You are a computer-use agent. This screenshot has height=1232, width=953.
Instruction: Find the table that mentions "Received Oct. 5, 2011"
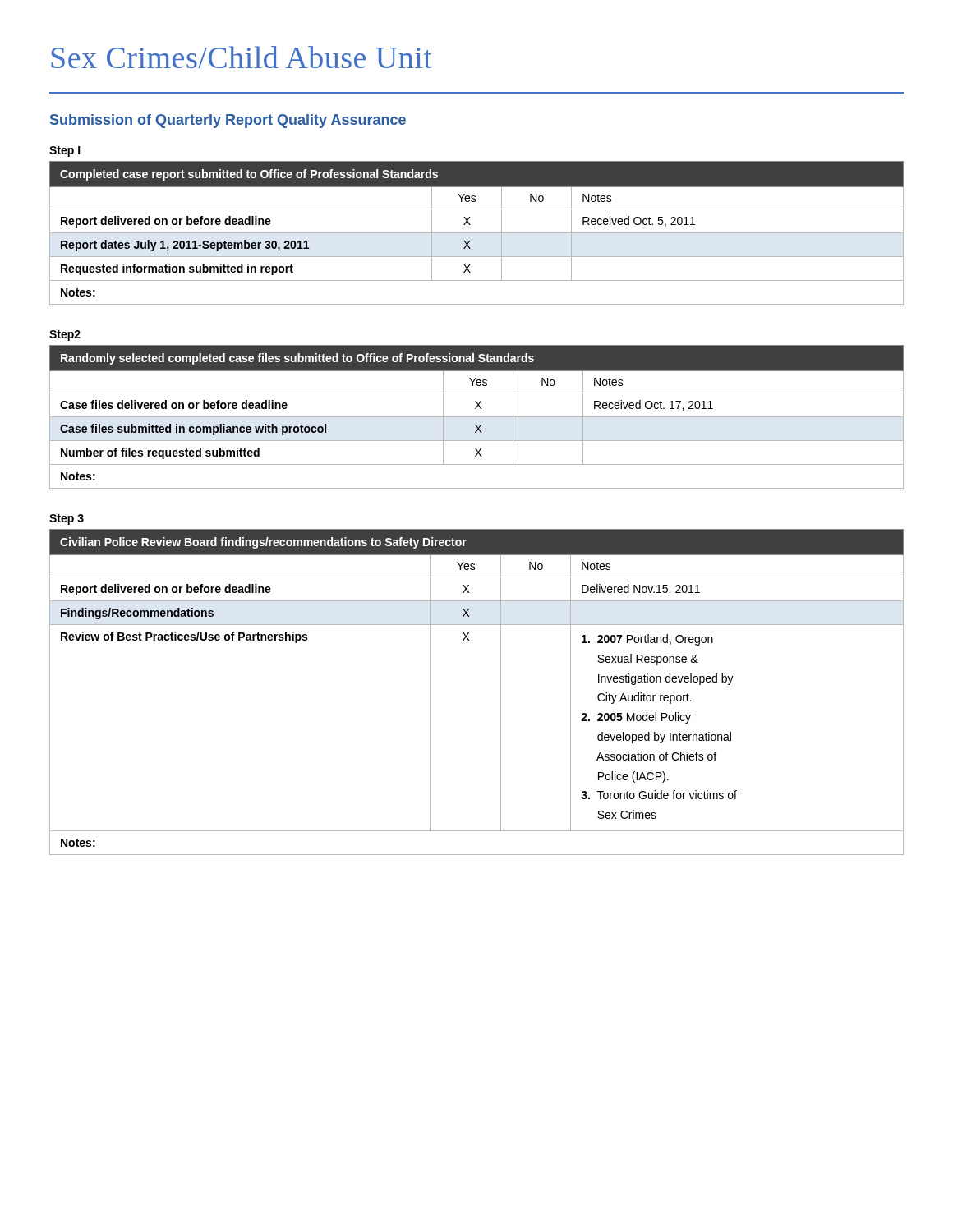[476, 233]
